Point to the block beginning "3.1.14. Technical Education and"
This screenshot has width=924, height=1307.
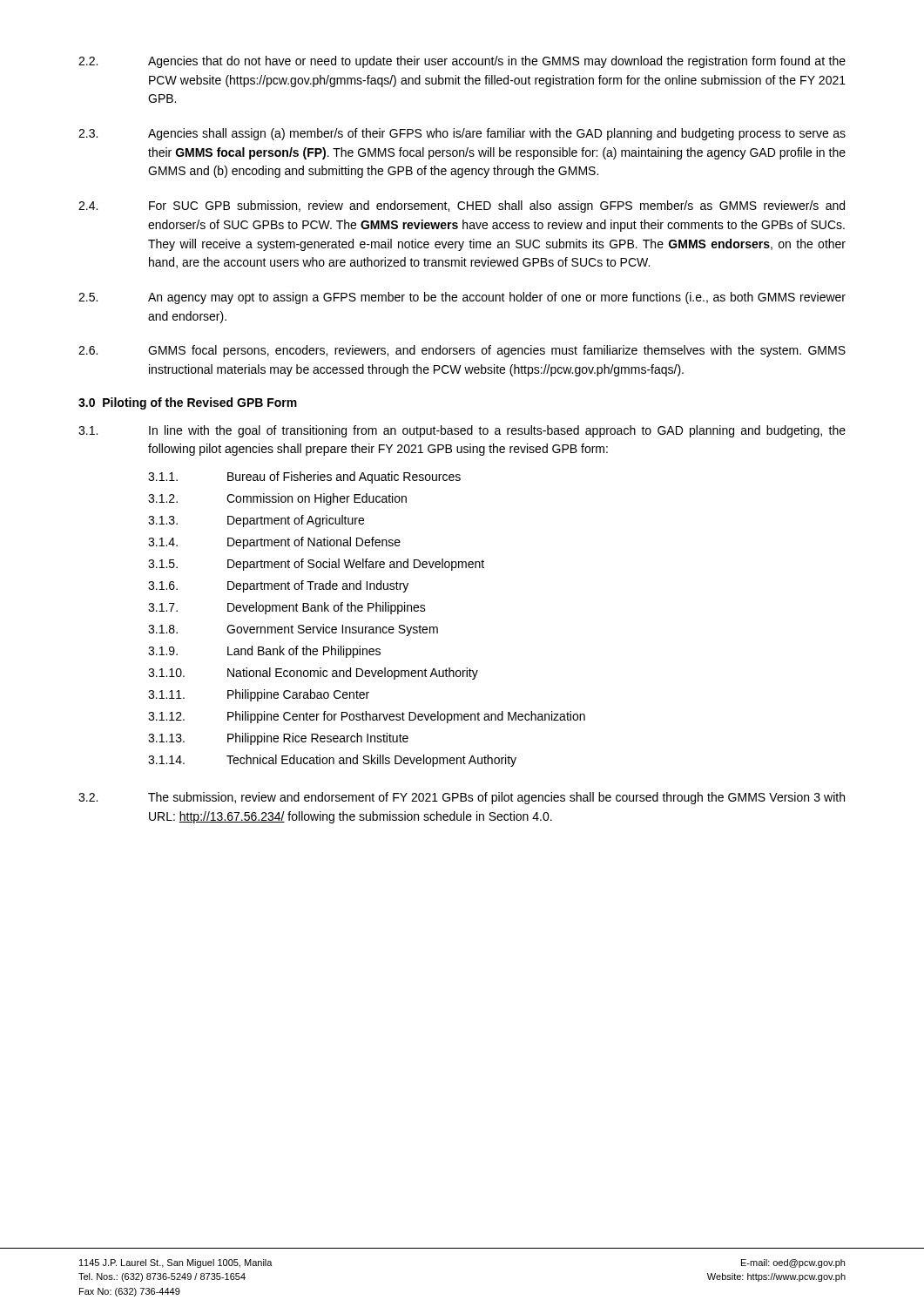click(x=497, y=760)
